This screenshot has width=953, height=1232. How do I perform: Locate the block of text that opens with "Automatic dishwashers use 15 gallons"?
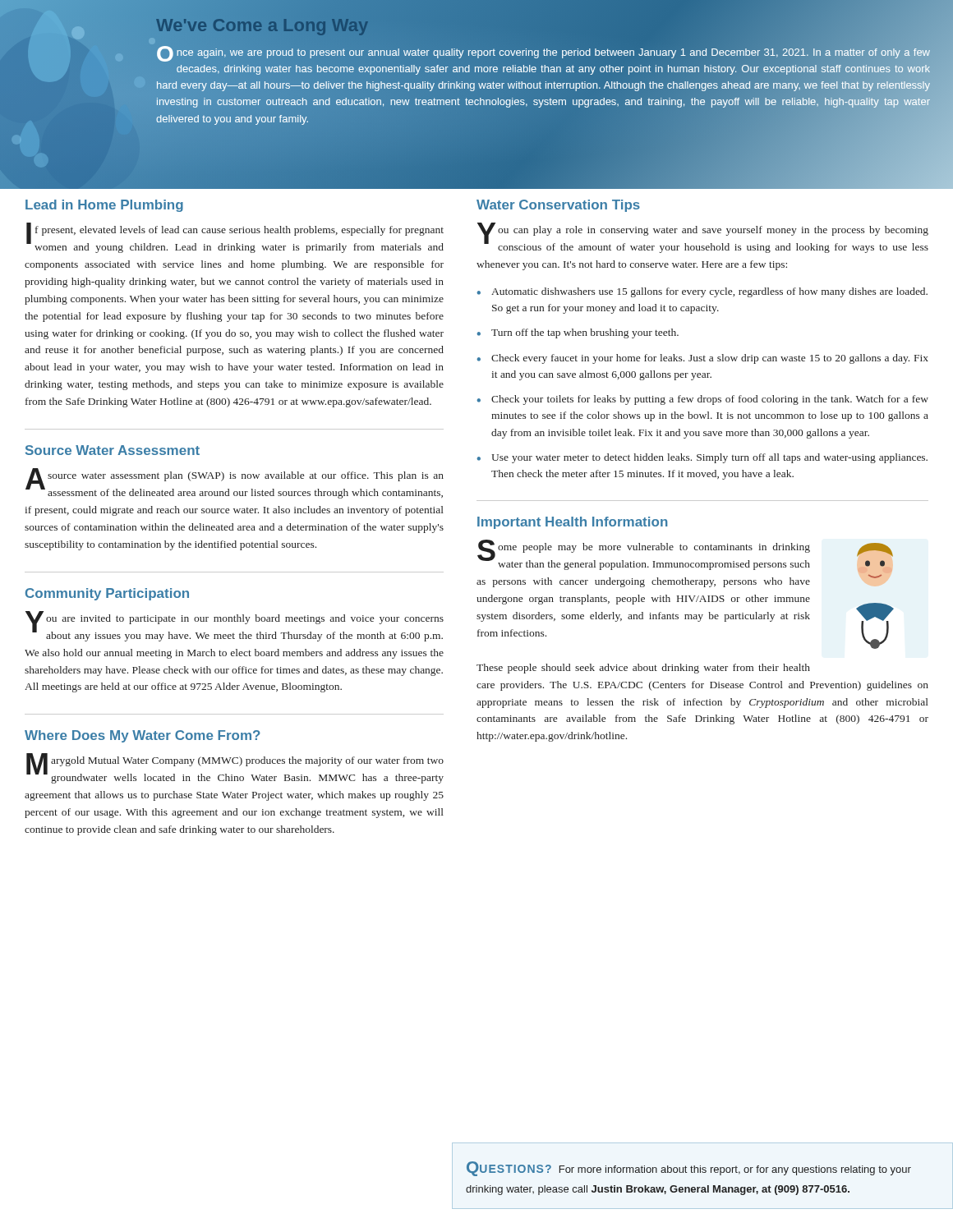(x=710, y=299)
